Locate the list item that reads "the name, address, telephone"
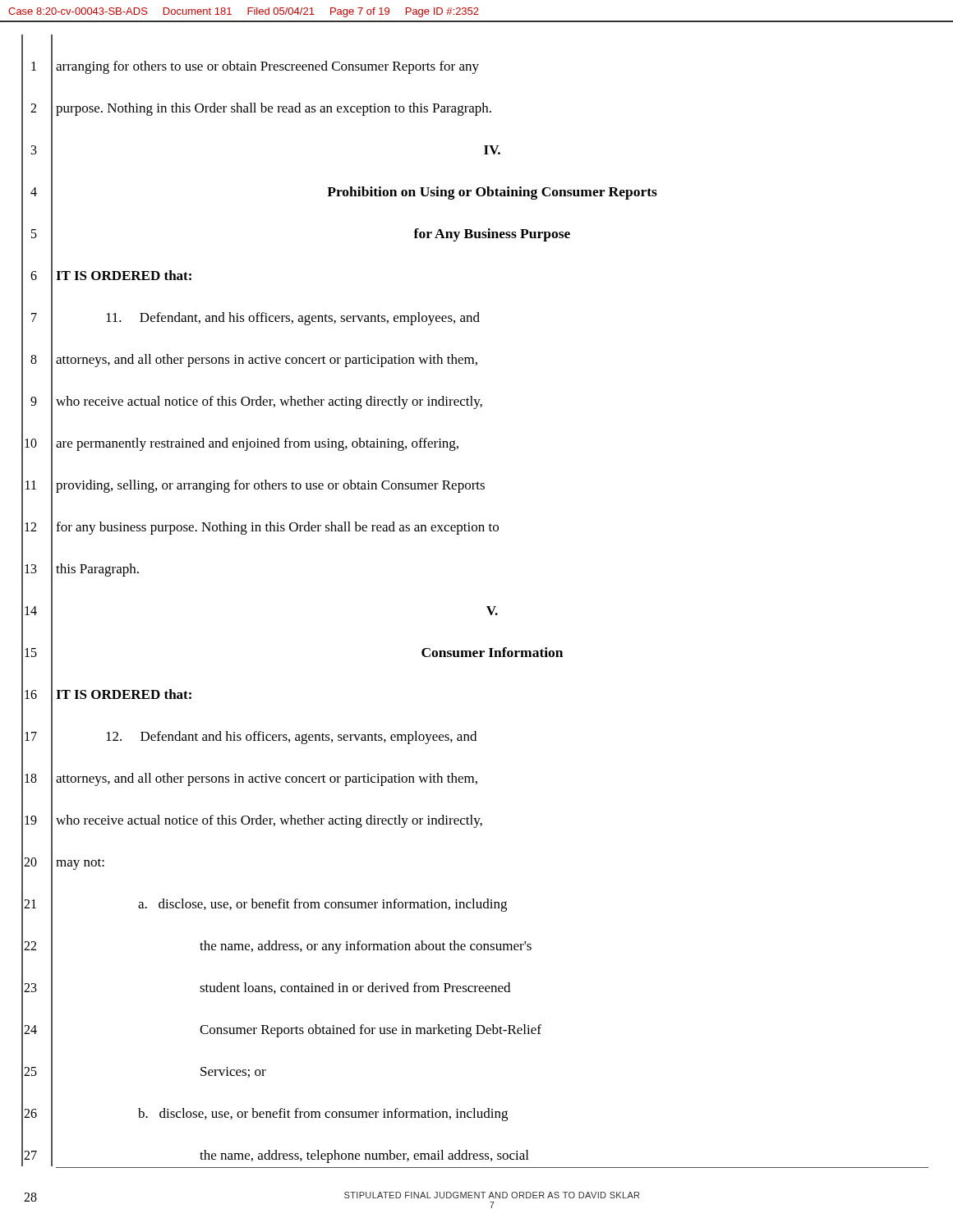Image resolution: width=953 pixels, height=1232 pixels. (x=364, y=1155)
